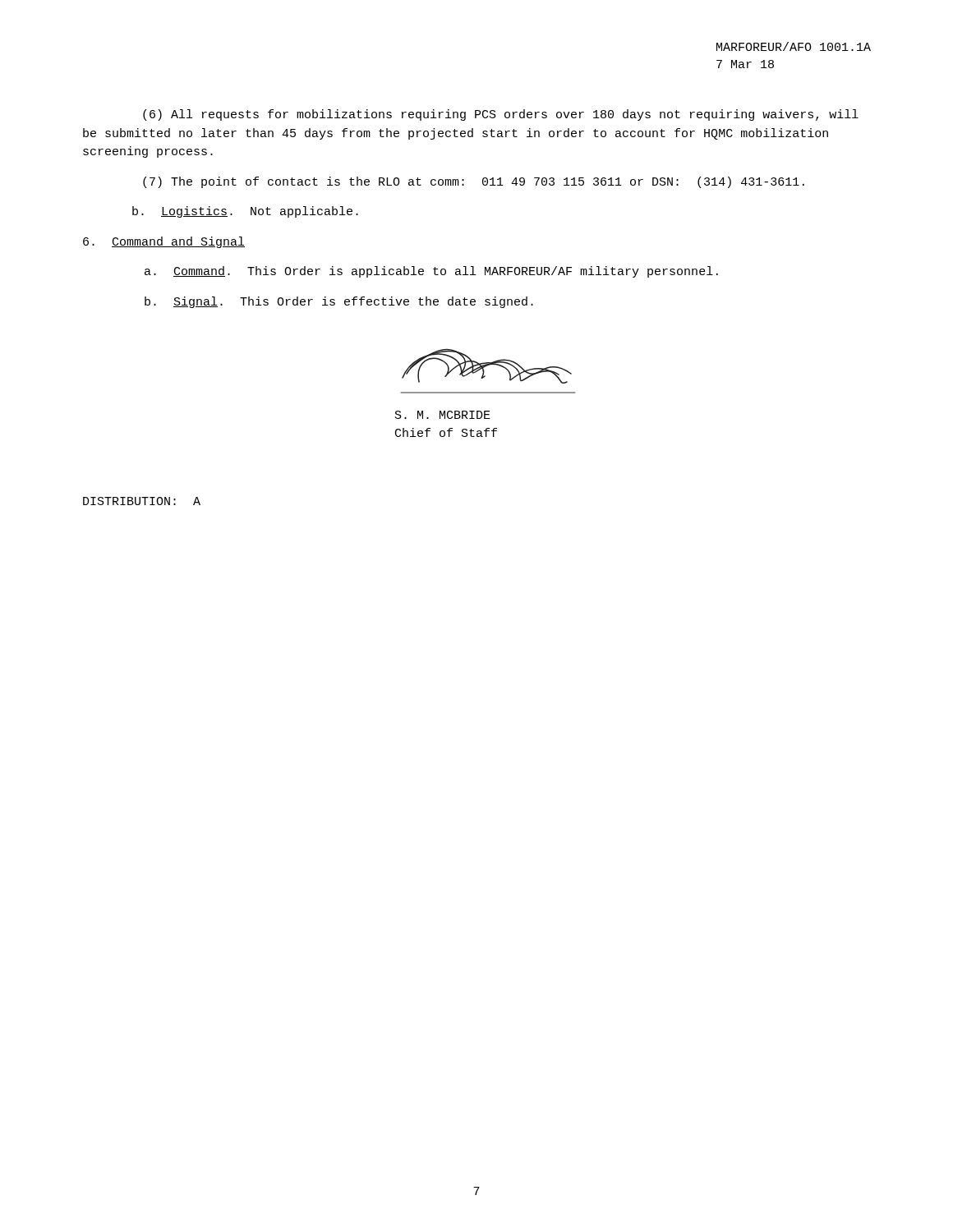Locate the block of text that opens with "b. Signal. This Order is effective"
This screenshot has width=953, height=1232.
coord(321,302)
